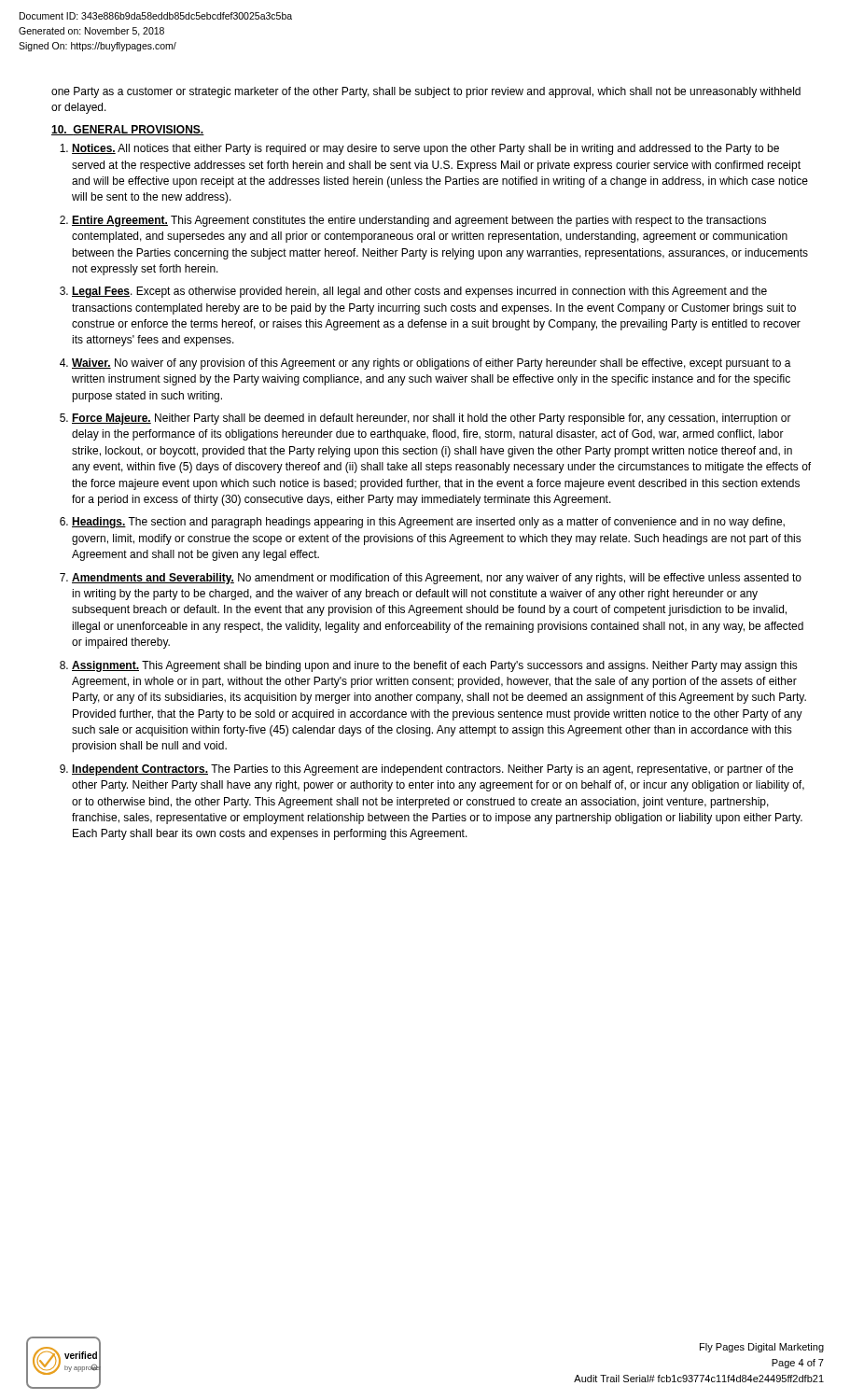Image resolution: width=850 pixels, height=1400 pixels.
Task: Find a section header
Action: coord(127,130)
